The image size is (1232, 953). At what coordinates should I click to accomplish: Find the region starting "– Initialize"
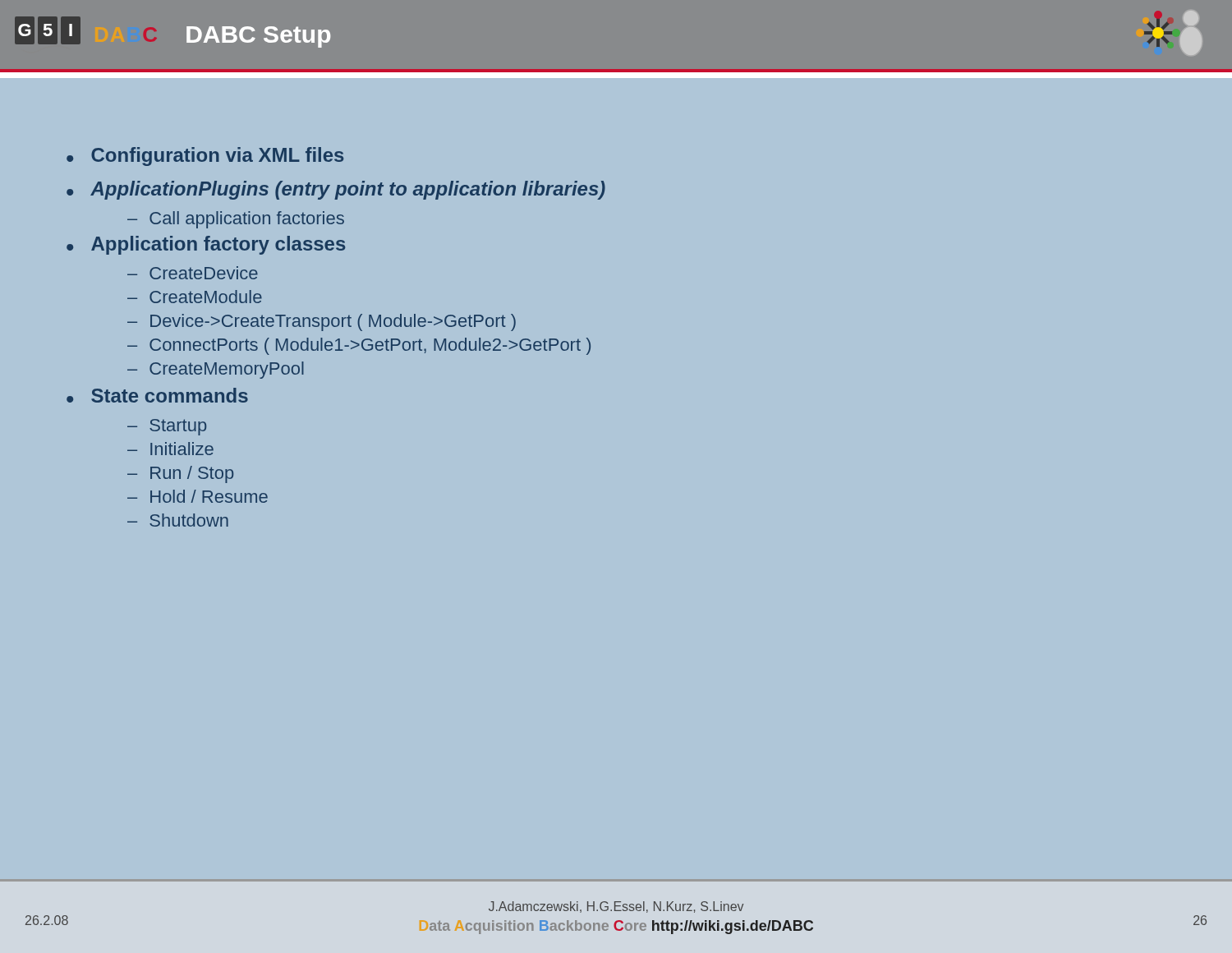point(171,449)
